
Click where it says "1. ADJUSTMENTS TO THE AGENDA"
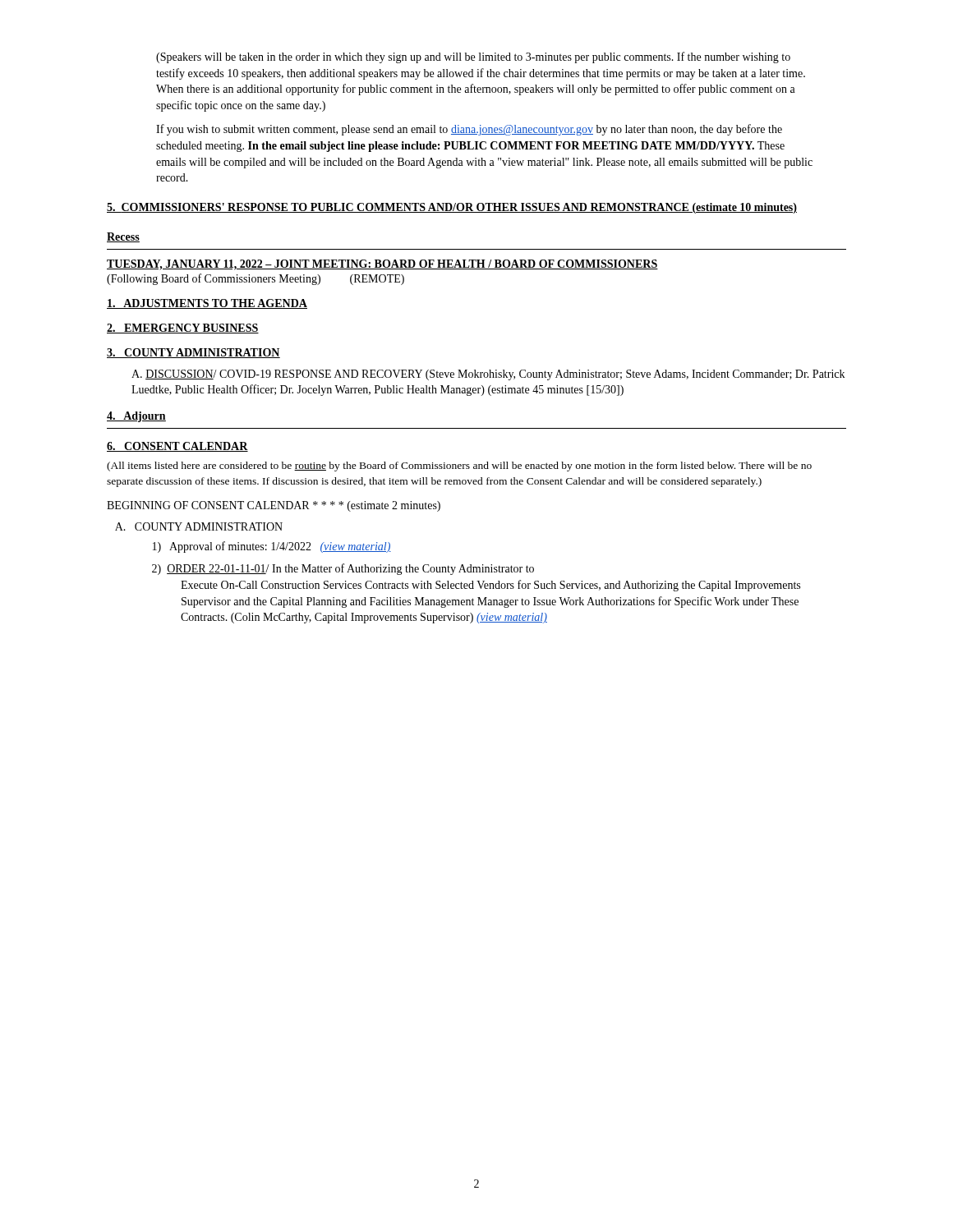[207, 303]
